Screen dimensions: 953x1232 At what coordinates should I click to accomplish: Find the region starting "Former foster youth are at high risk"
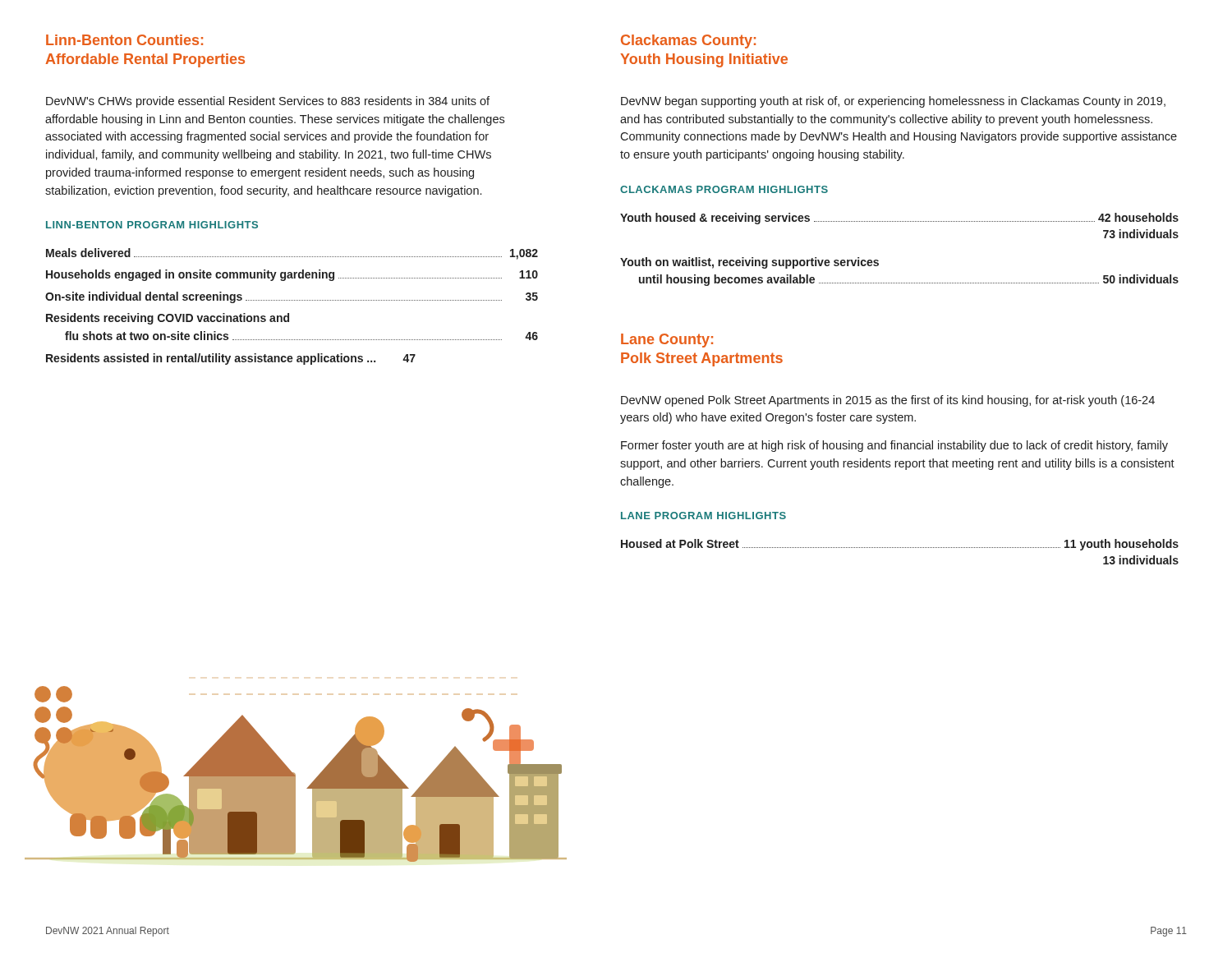[x=897, y=463]
